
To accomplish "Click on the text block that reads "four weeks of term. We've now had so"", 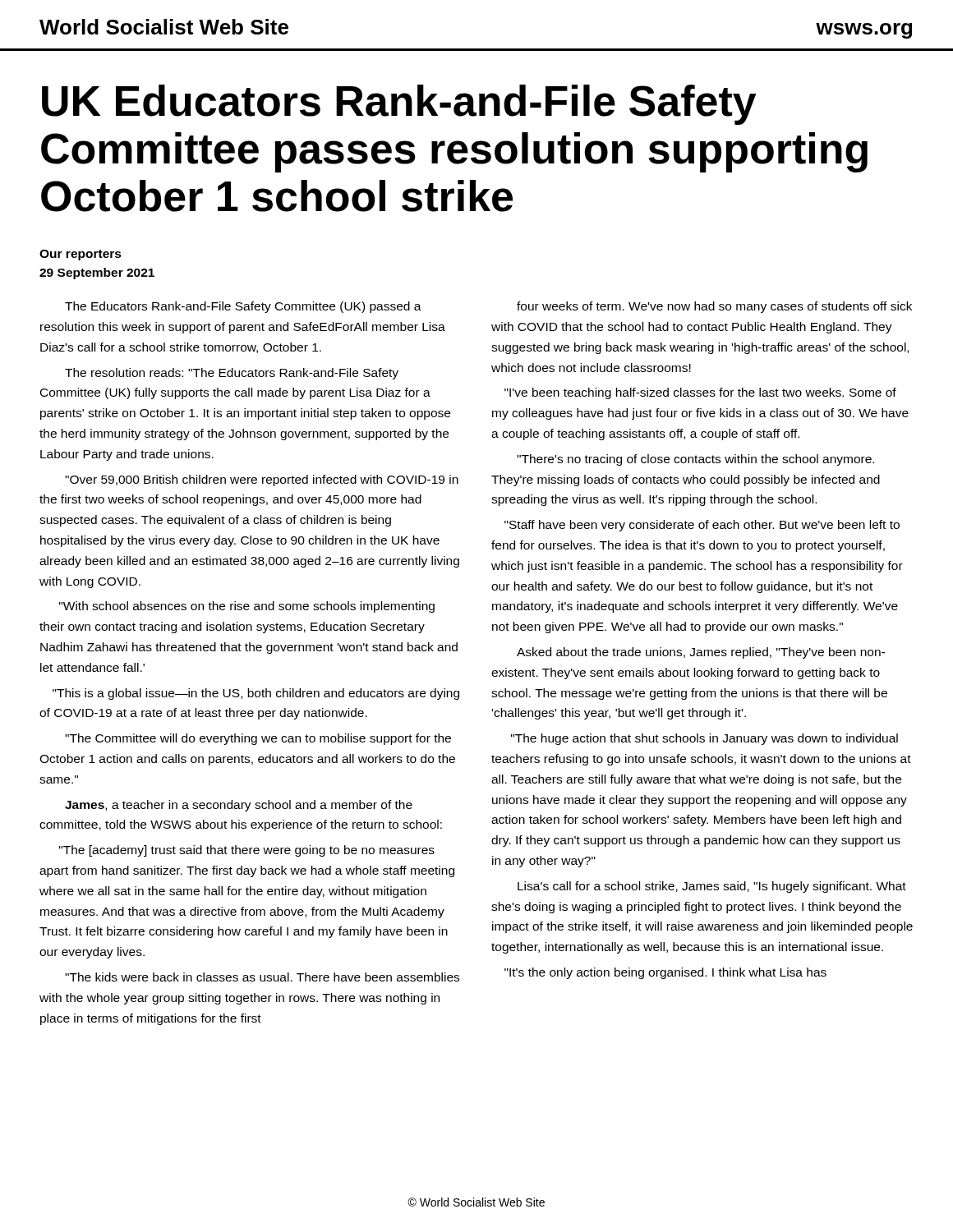I will tap(702, 640).
